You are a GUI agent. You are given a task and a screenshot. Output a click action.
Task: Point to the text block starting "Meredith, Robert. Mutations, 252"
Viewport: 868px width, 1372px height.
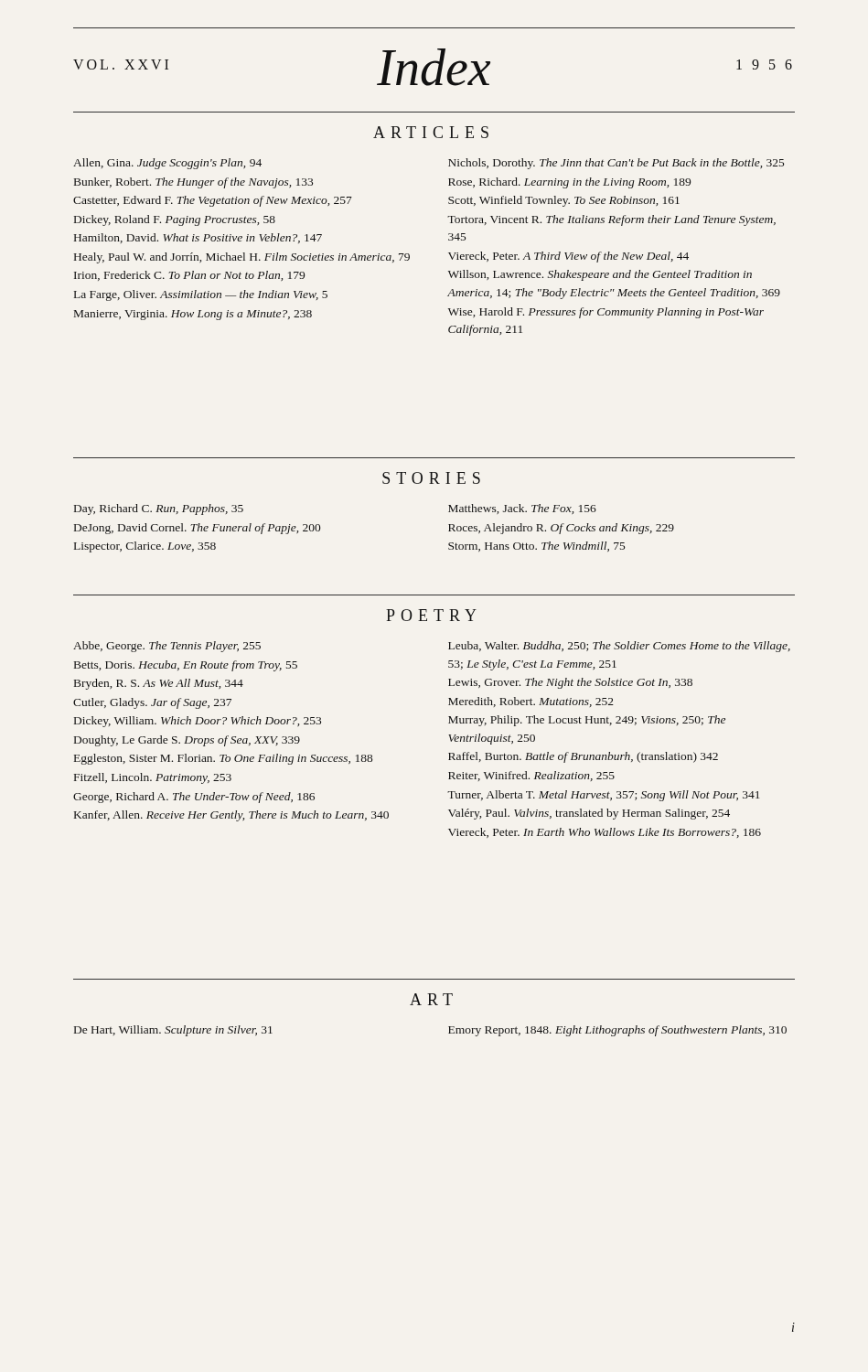pyautogui.click(x=531, y=701)
